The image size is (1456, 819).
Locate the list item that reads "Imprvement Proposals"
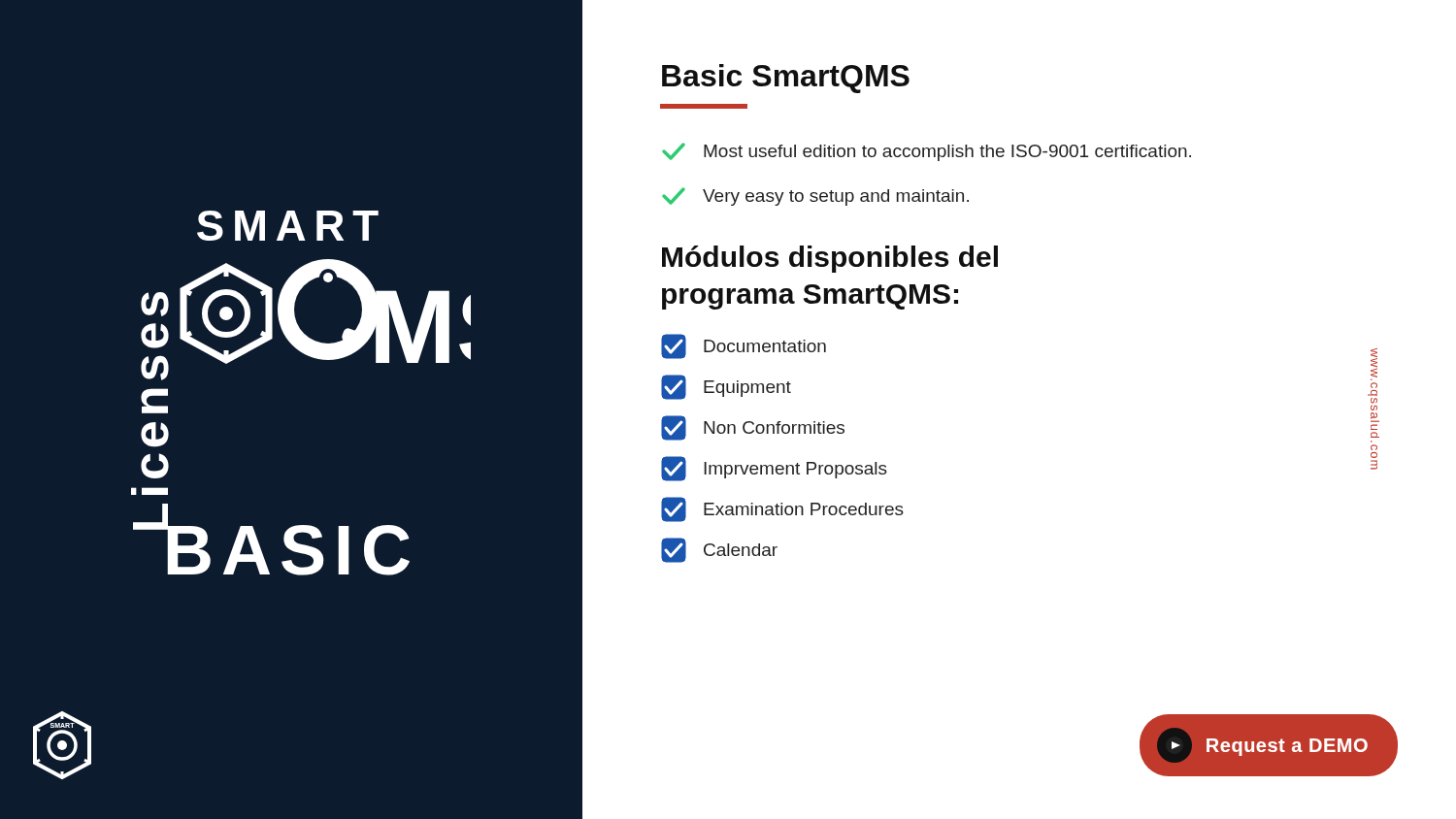[x=774, y=469]
